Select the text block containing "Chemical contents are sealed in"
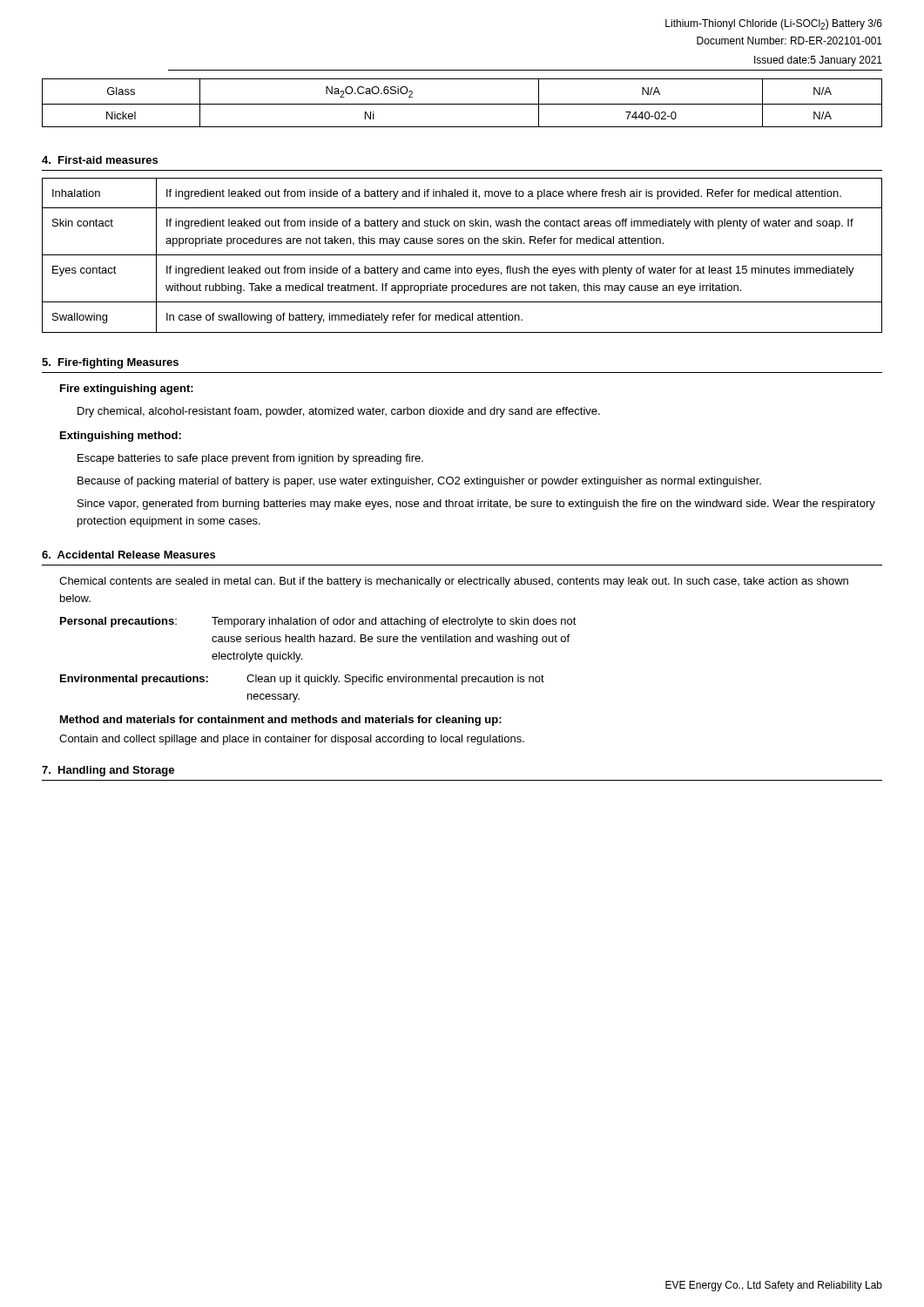924x1307 pixels. [471, 590]
